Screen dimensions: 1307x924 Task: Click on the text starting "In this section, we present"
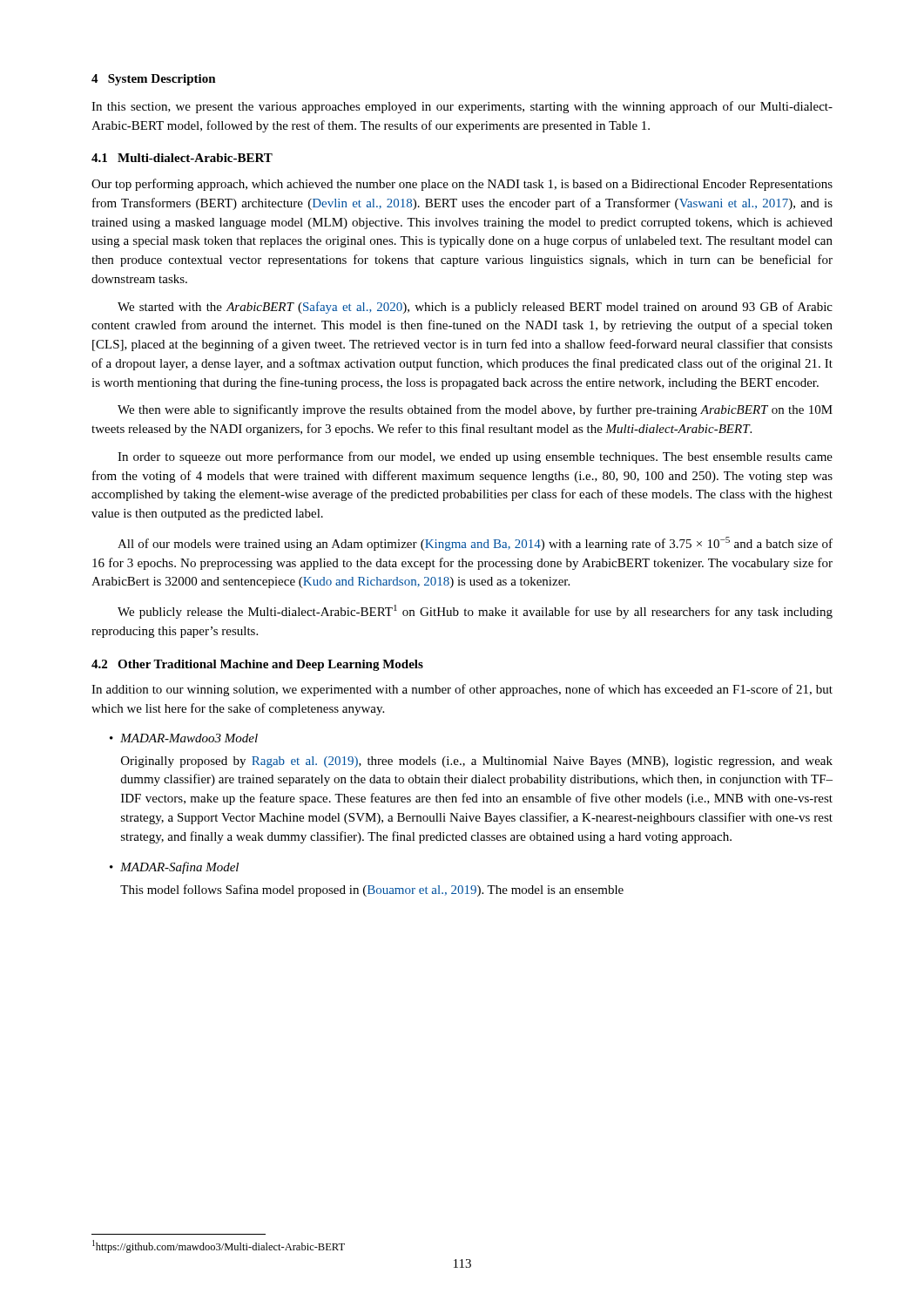tap(462, 116)
